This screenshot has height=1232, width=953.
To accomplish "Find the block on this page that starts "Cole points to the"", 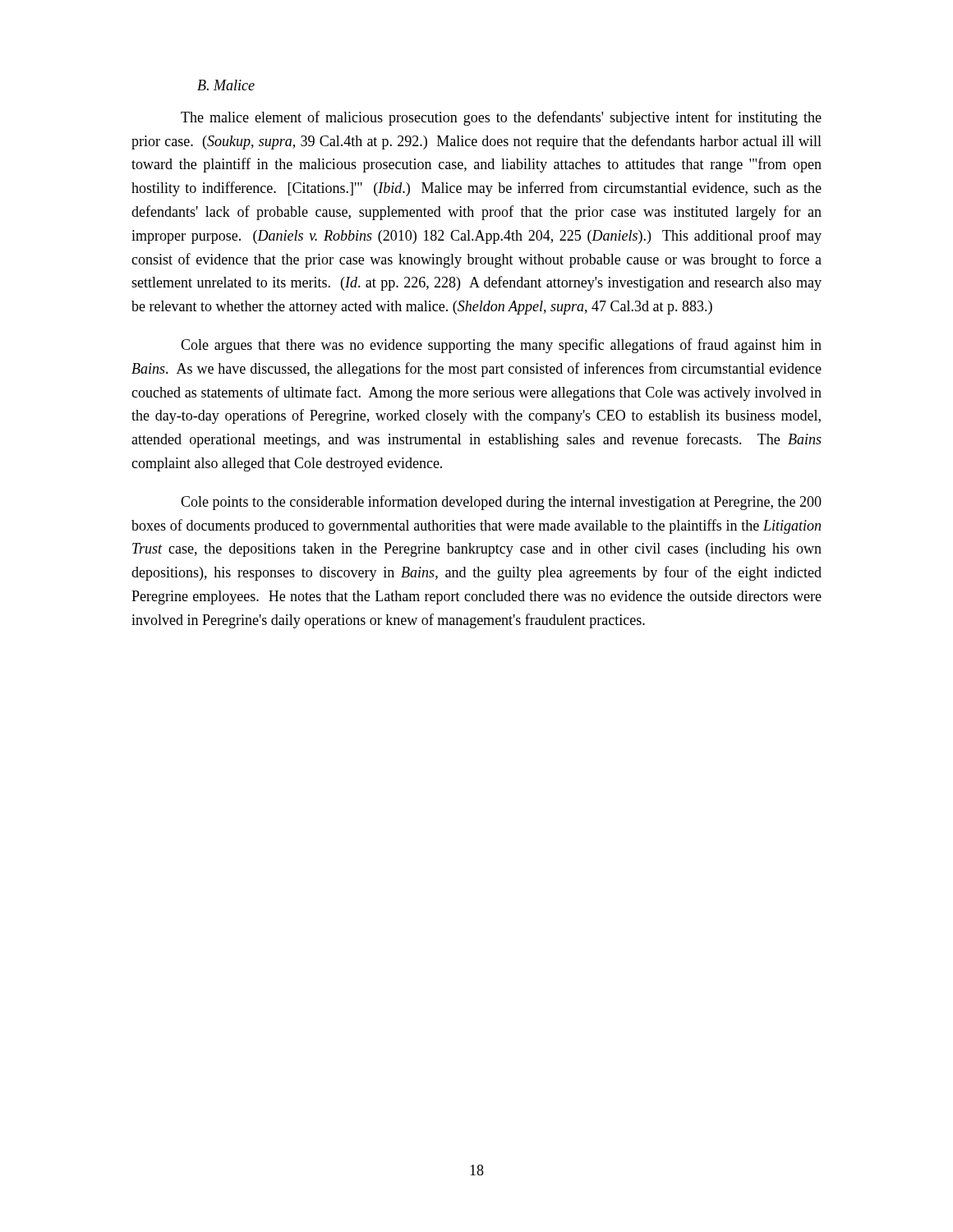I will point(476,561).
